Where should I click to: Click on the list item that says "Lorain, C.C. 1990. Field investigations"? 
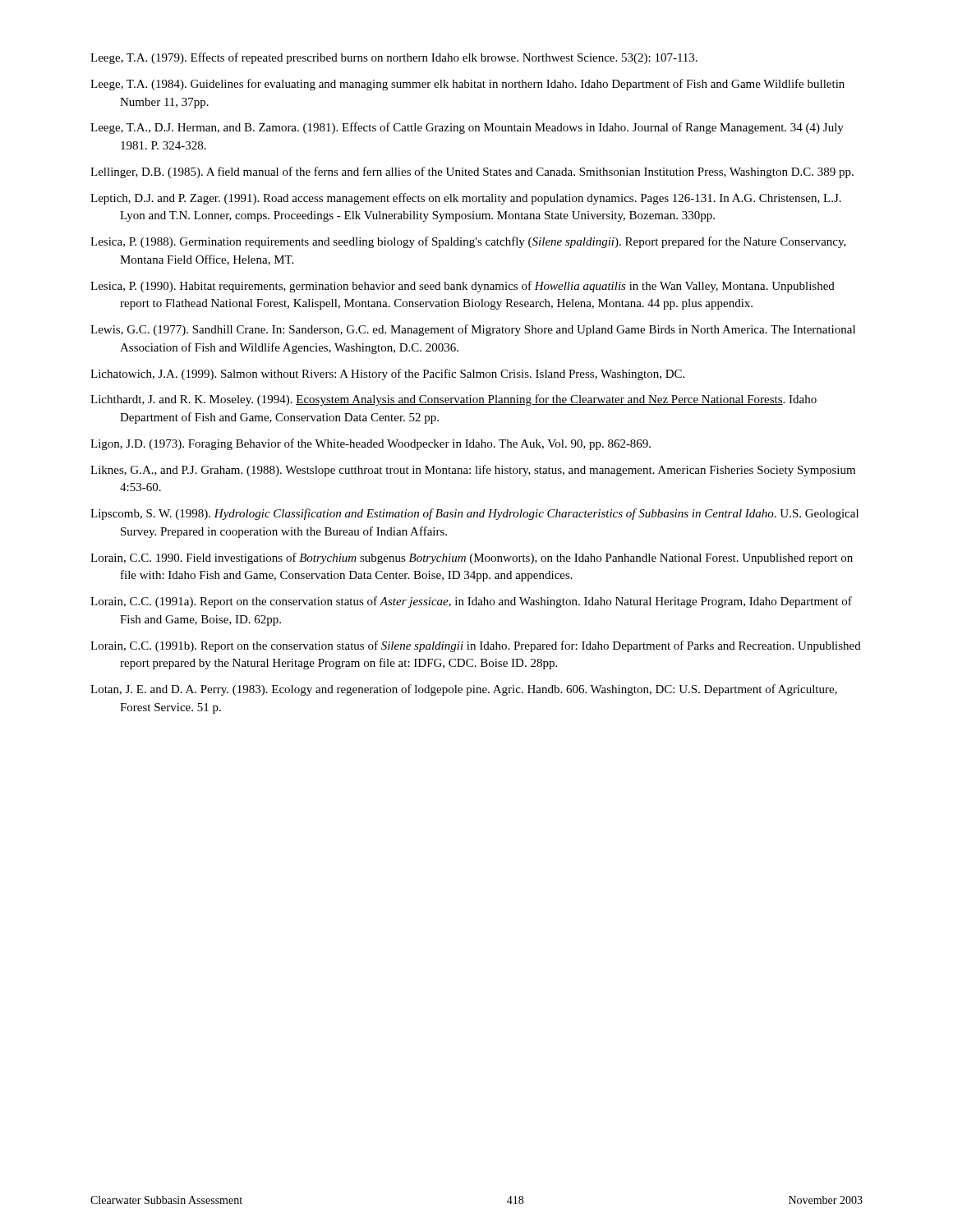(472, 566)
